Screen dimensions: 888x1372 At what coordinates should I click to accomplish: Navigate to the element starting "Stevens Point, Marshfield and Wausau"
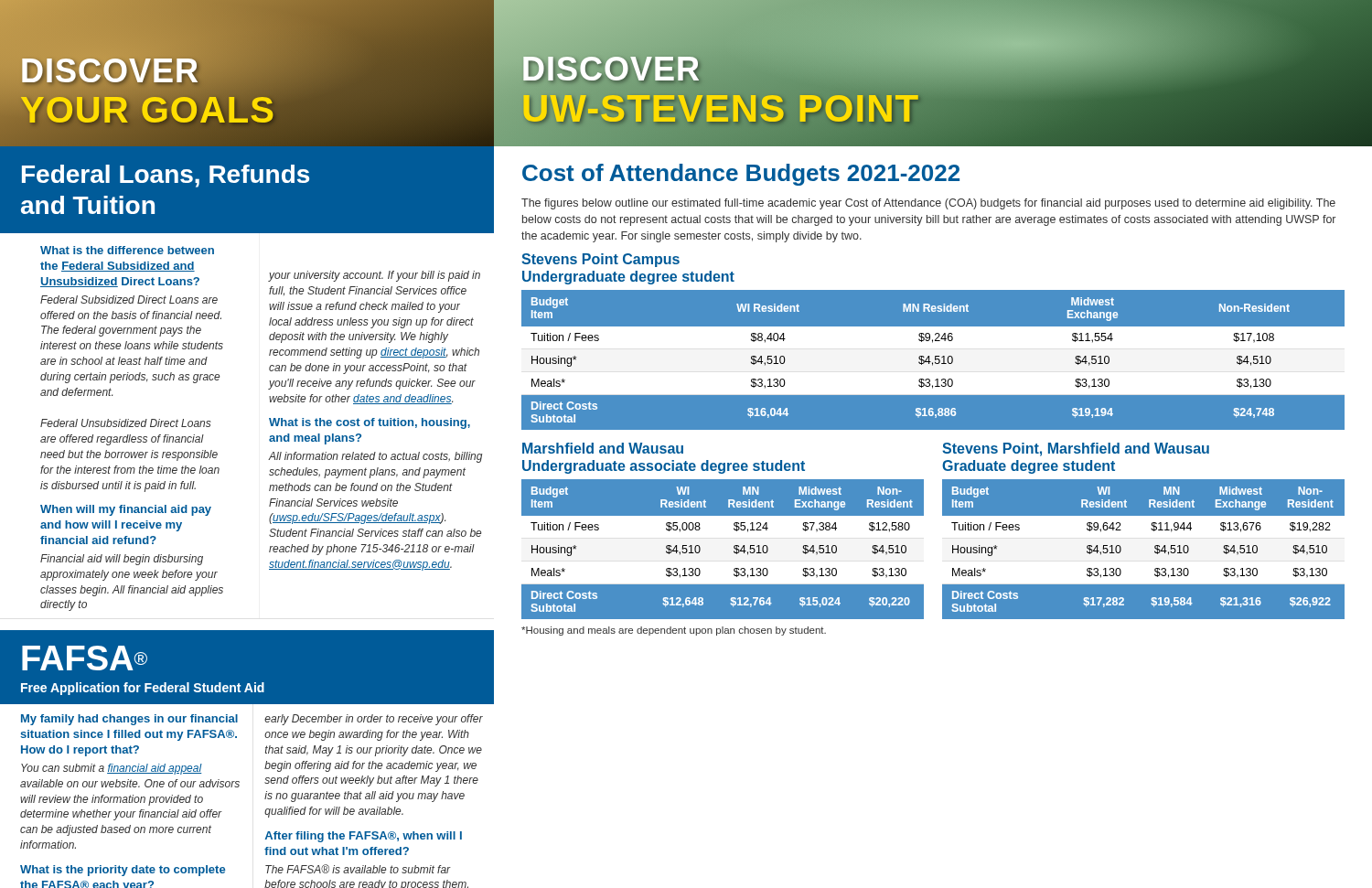1076,449
